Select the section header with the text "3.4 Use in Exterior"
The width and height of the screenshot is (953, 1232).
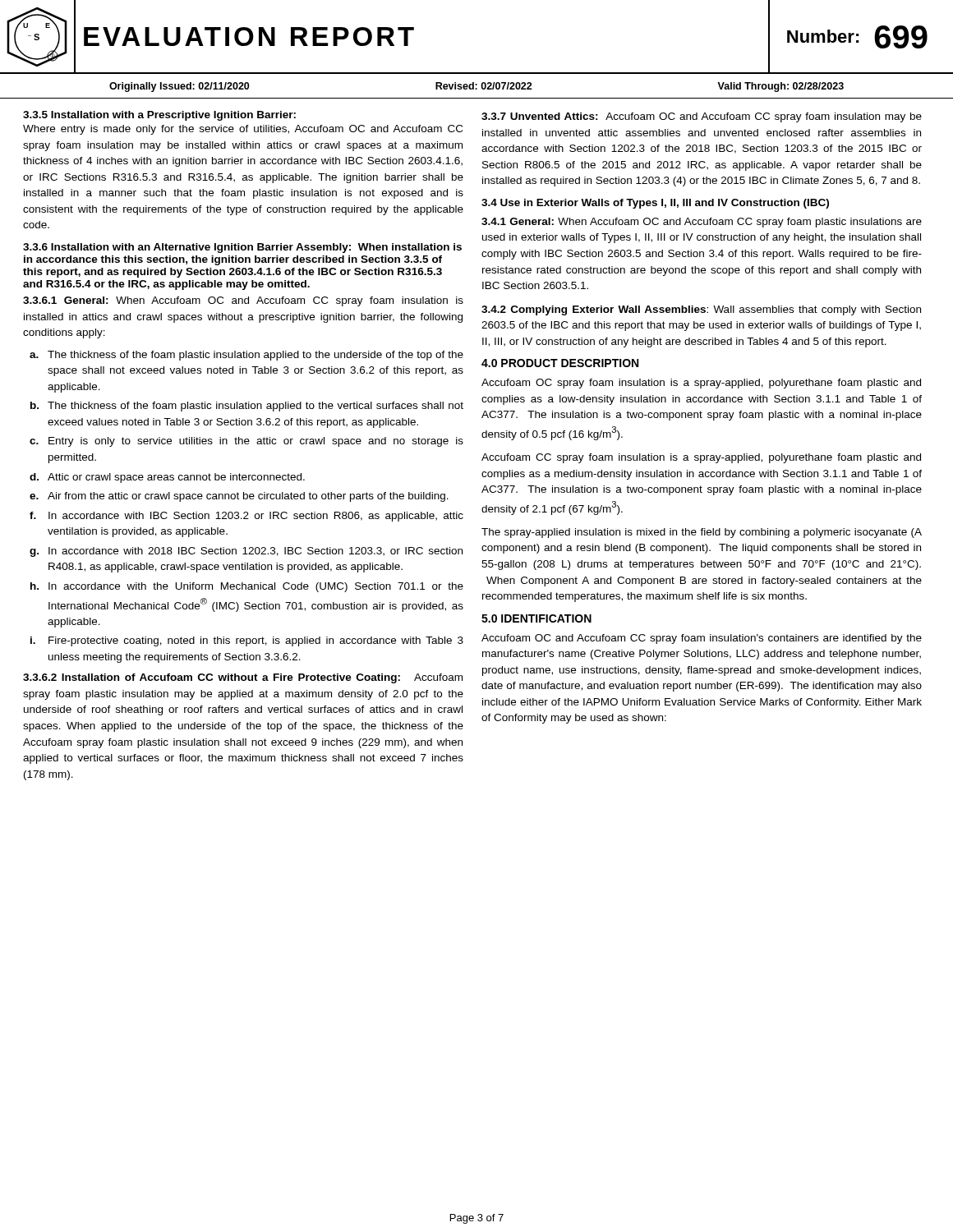click(656, 202)
